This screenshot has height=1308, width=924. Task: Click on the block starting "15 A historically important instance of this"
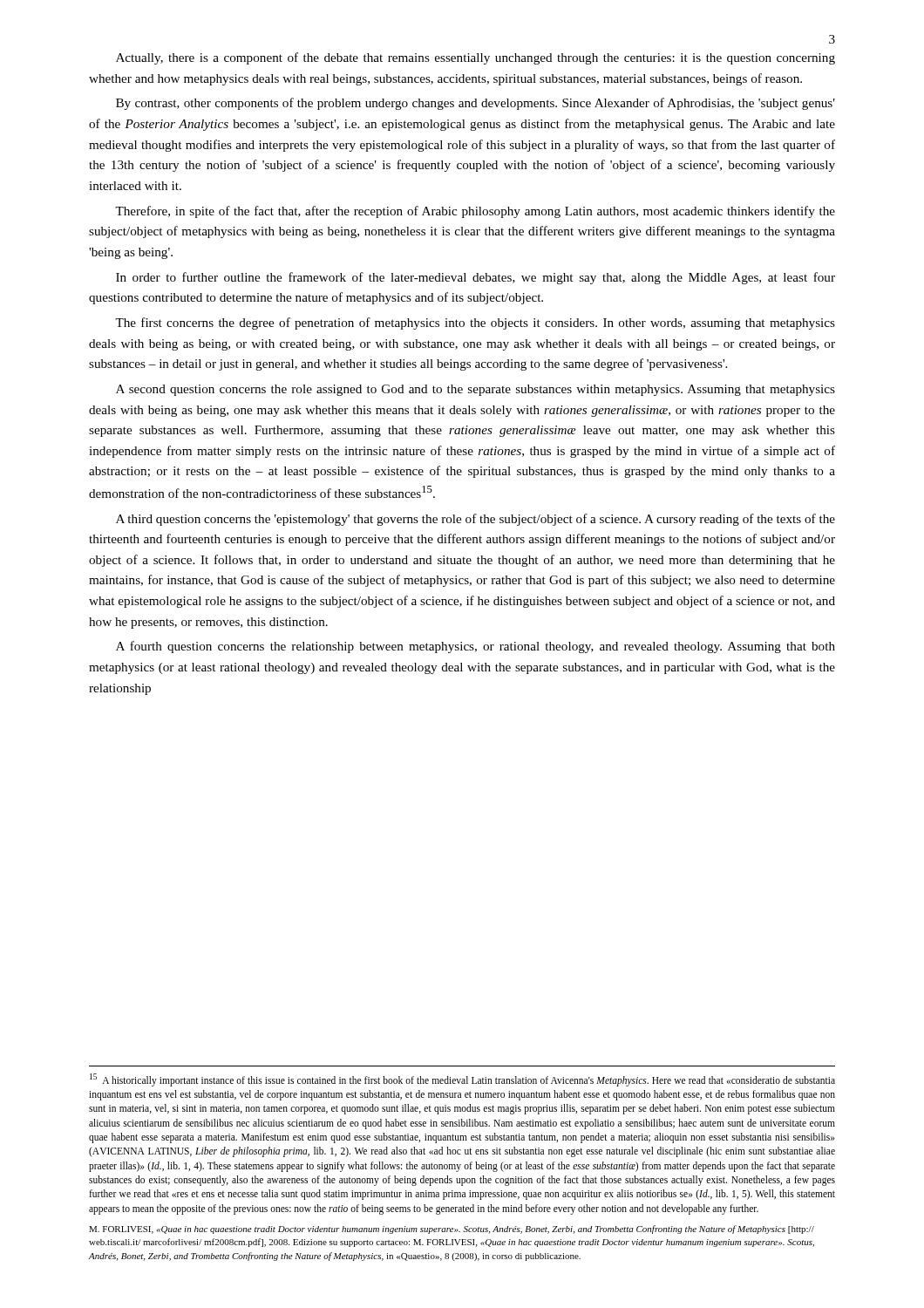coord(462,1142)
